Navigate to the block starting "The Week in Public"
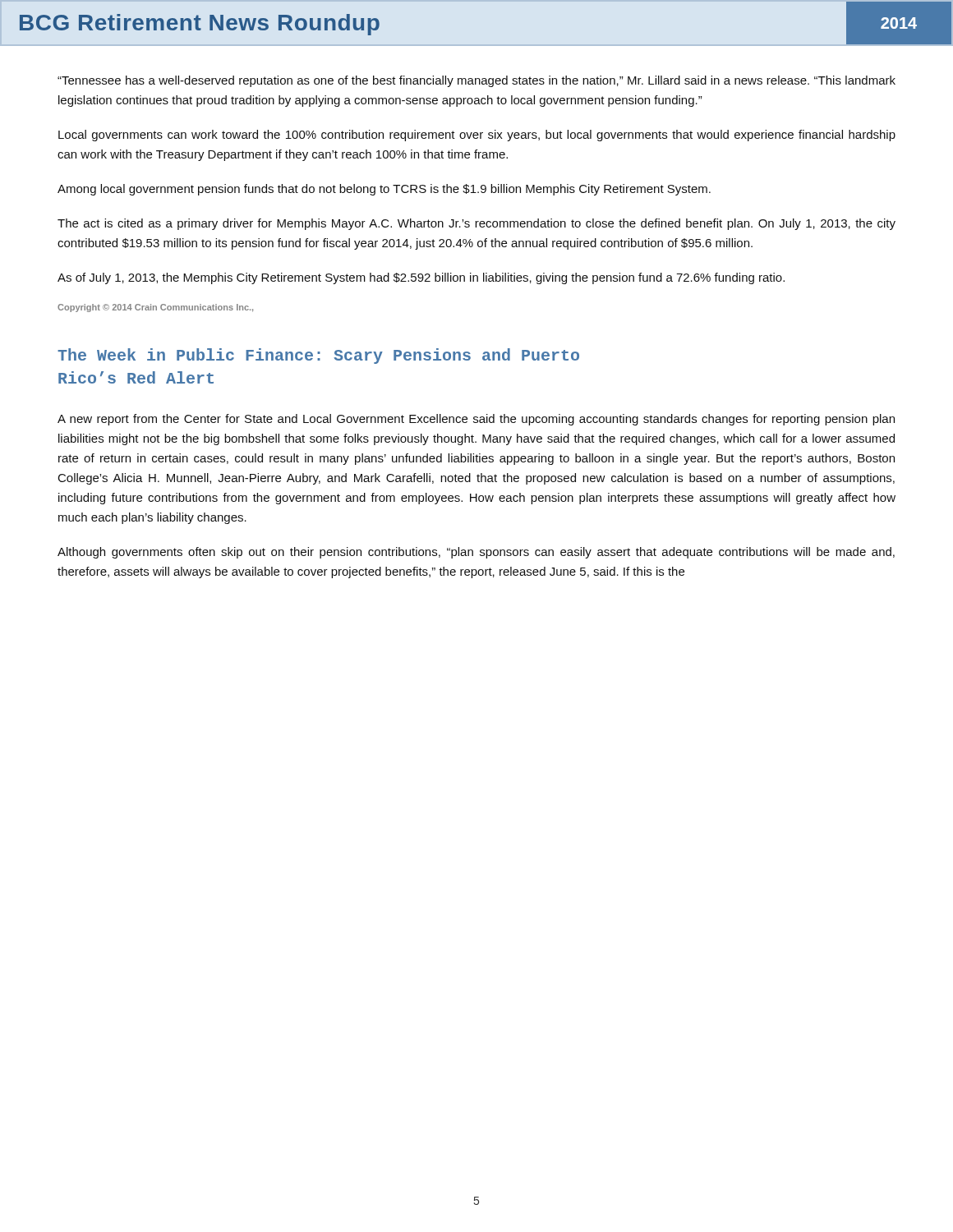The width and height of the screenshot is (953, 1232). click(319, 368)
